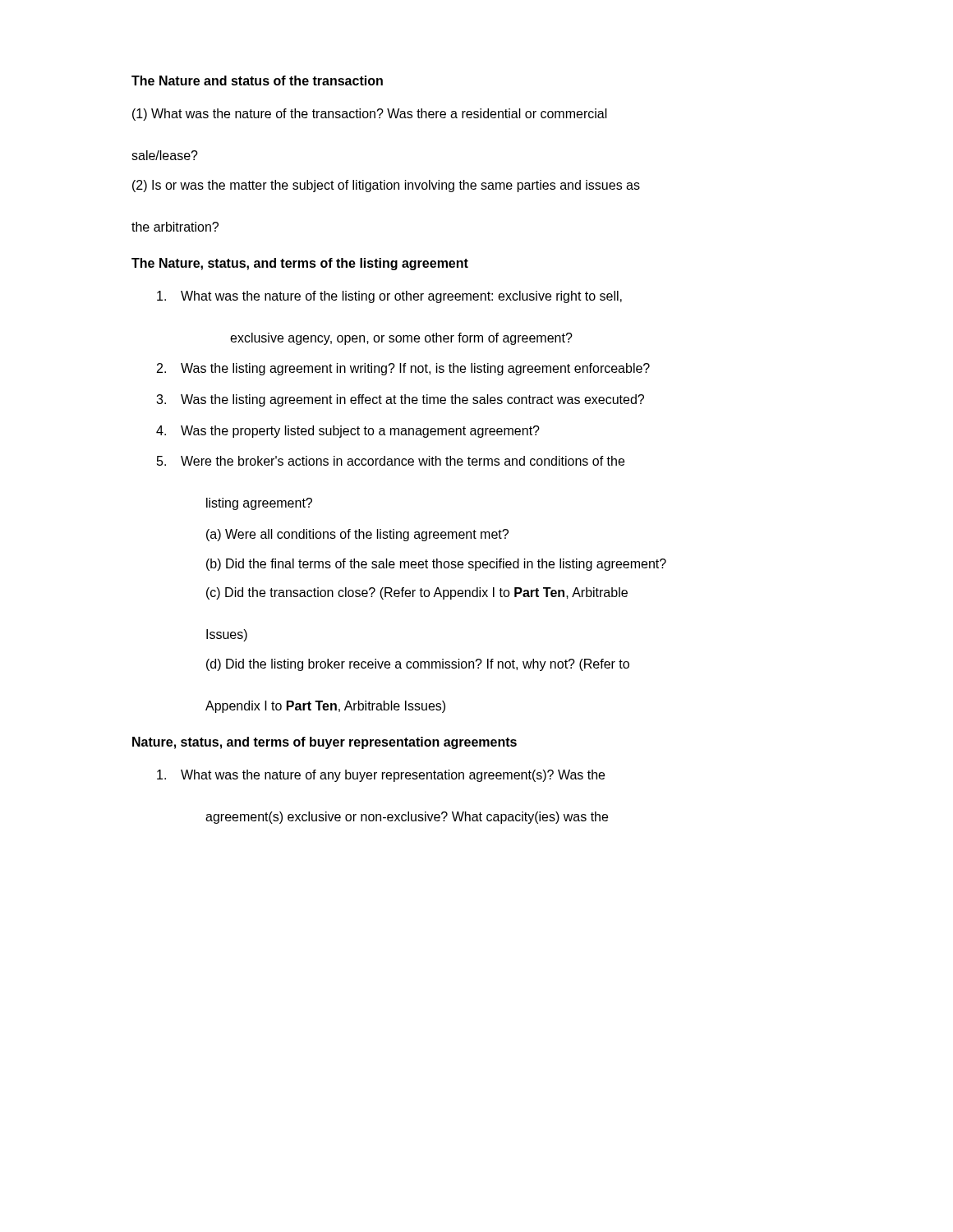Point to the text block starting "(1) What was"
This screenshot has width=953, height=1232.
[370, 115]
